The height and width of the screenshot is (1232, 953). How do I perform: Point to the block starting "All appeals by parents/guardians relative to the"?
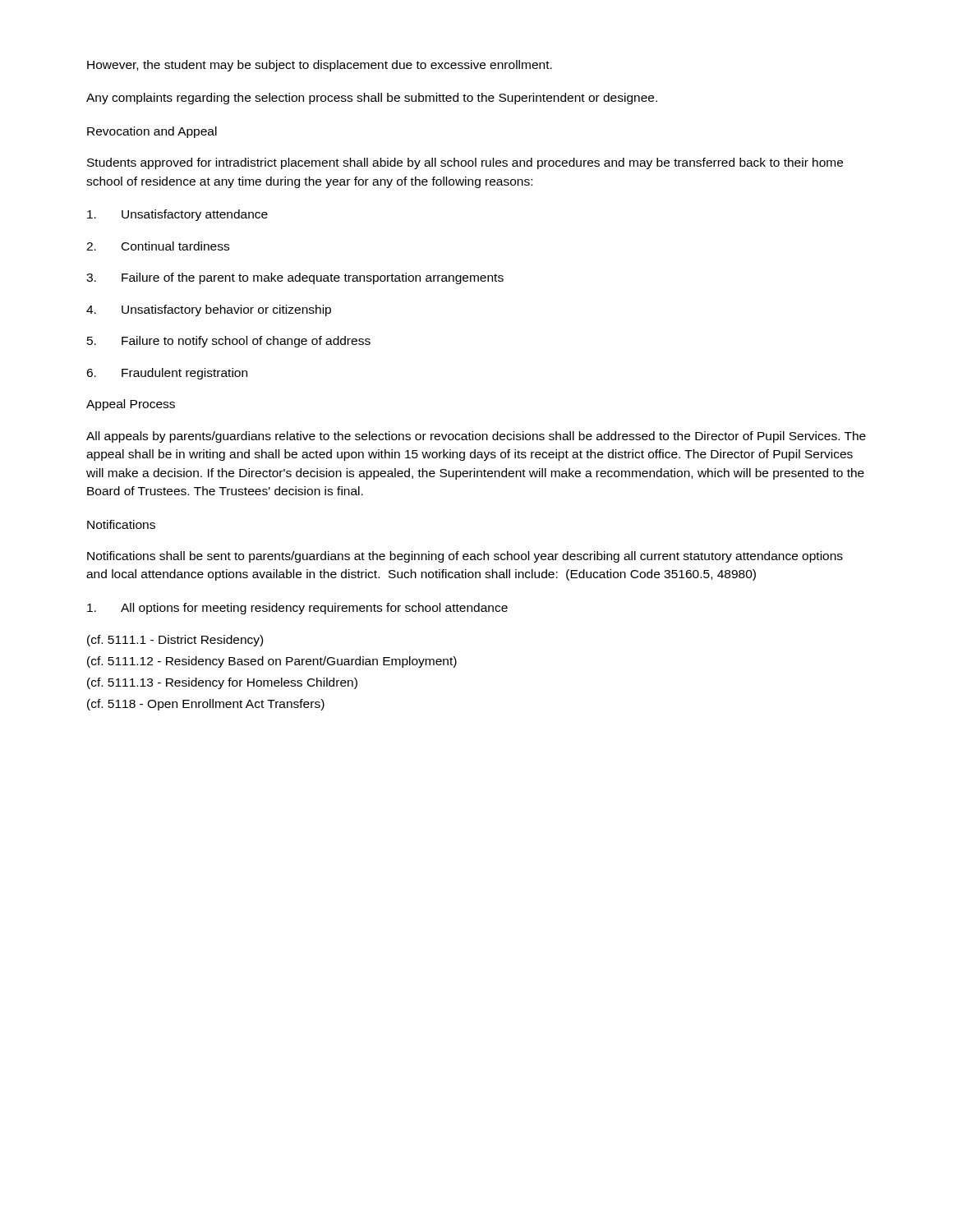pos(476,463)
